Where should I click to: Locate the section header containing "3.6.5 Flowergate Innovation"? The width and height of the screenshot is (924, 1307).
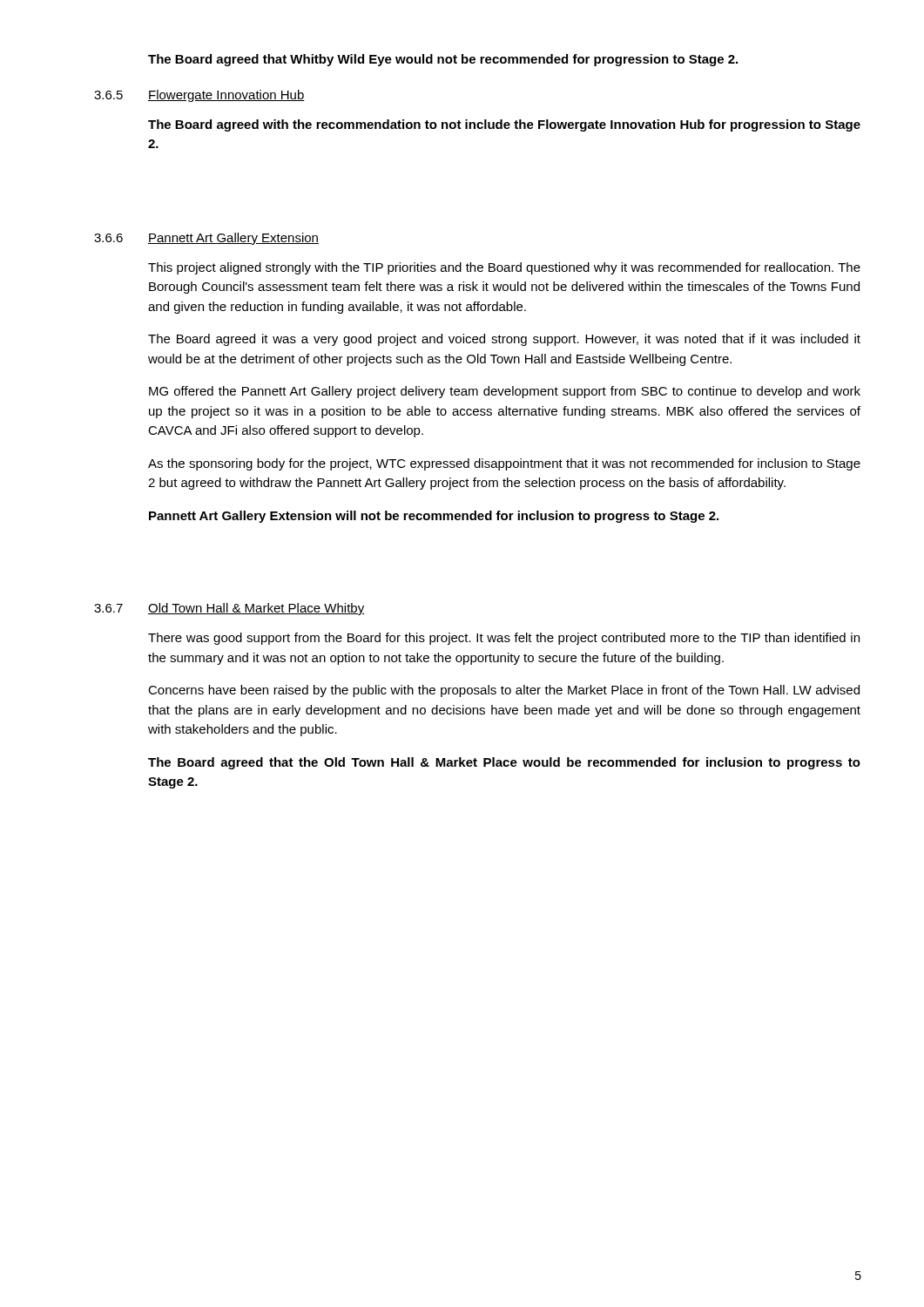(199, 94)
